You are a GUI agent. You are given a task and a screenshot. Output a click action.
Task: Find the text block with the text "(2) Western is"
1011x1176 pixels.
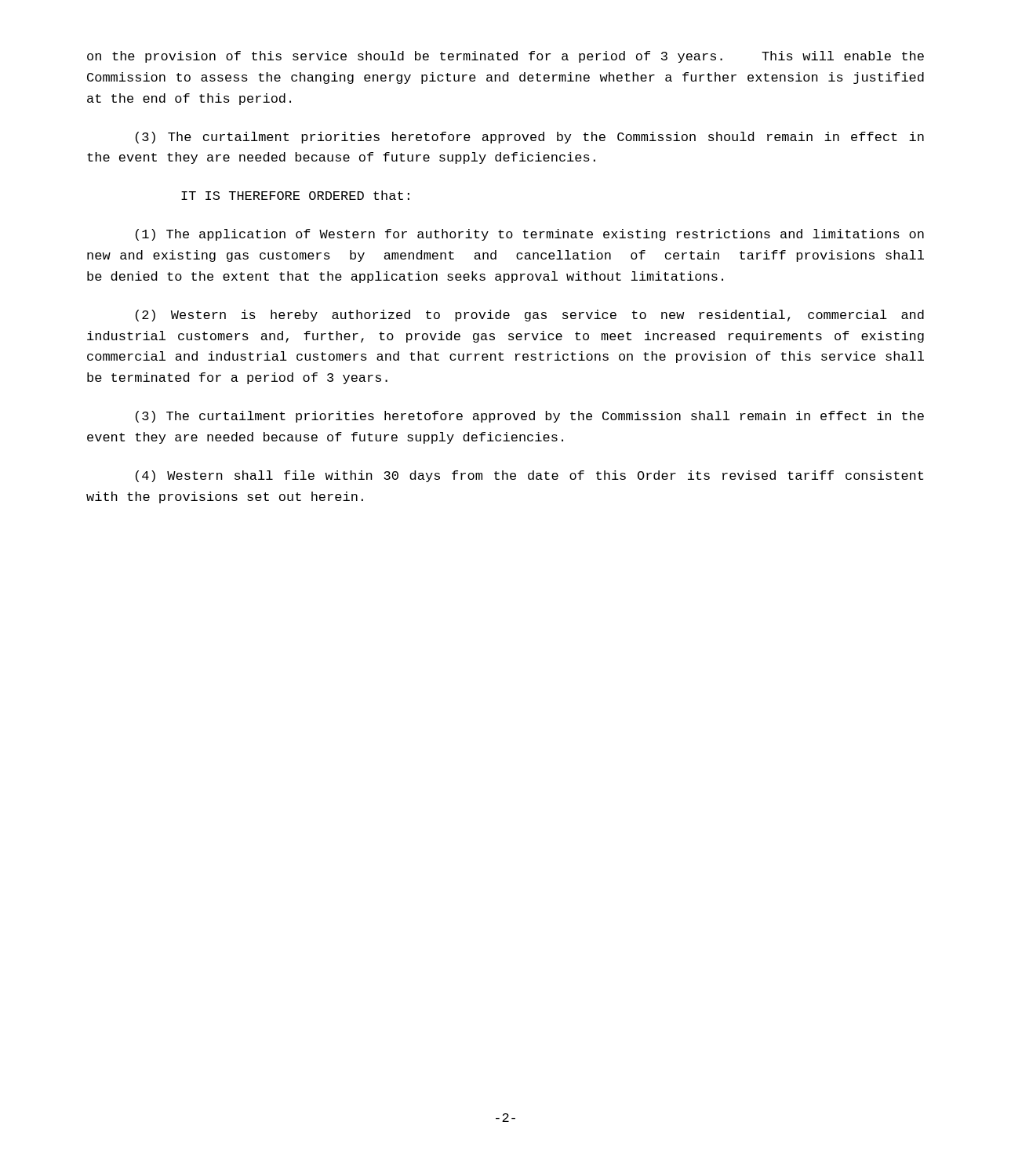click(x=505, y=347)
